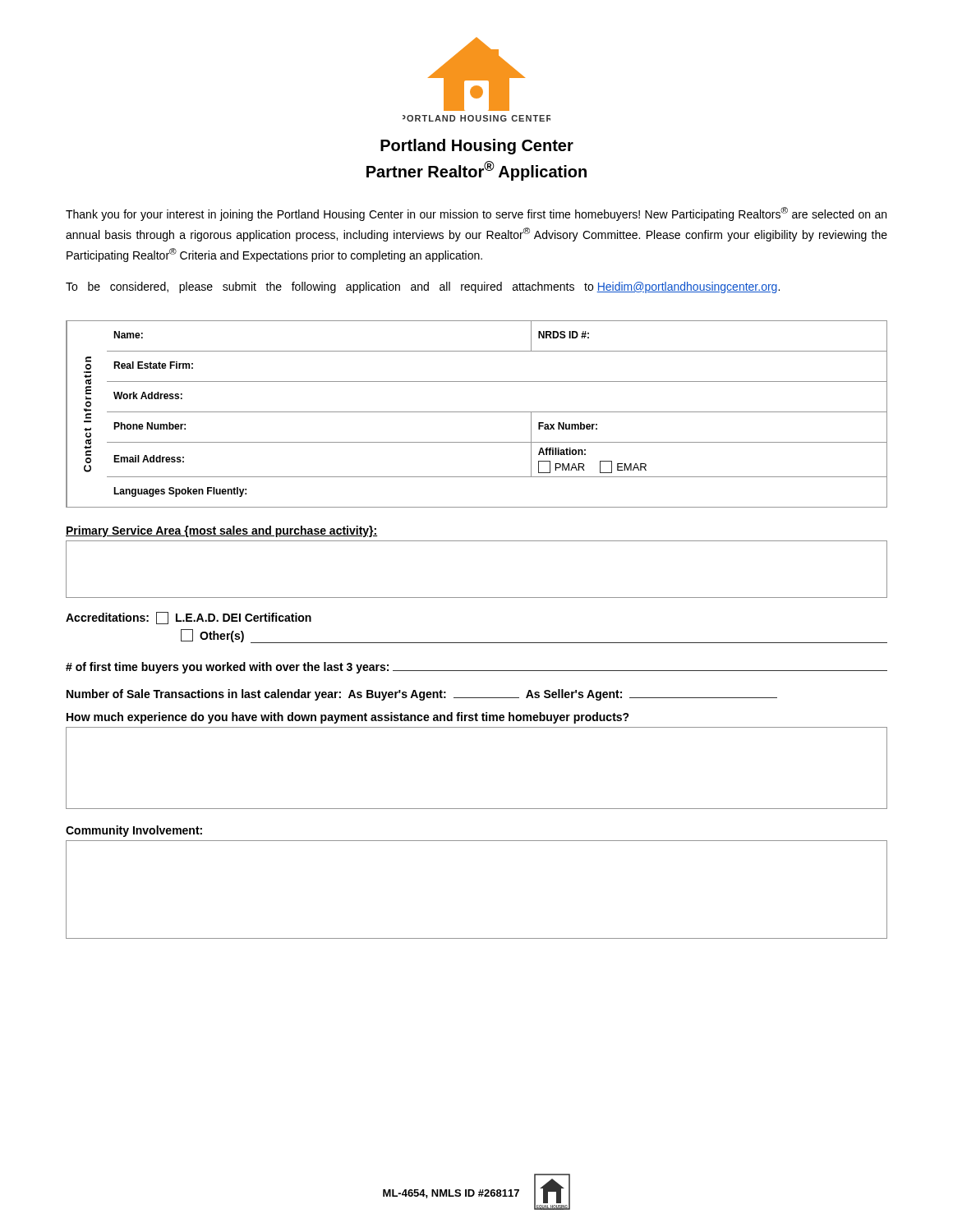The image size is (953, 1232).
Task: Select the block starting "Portland Housing Center Partner Realtor®"
Action: 476,158
